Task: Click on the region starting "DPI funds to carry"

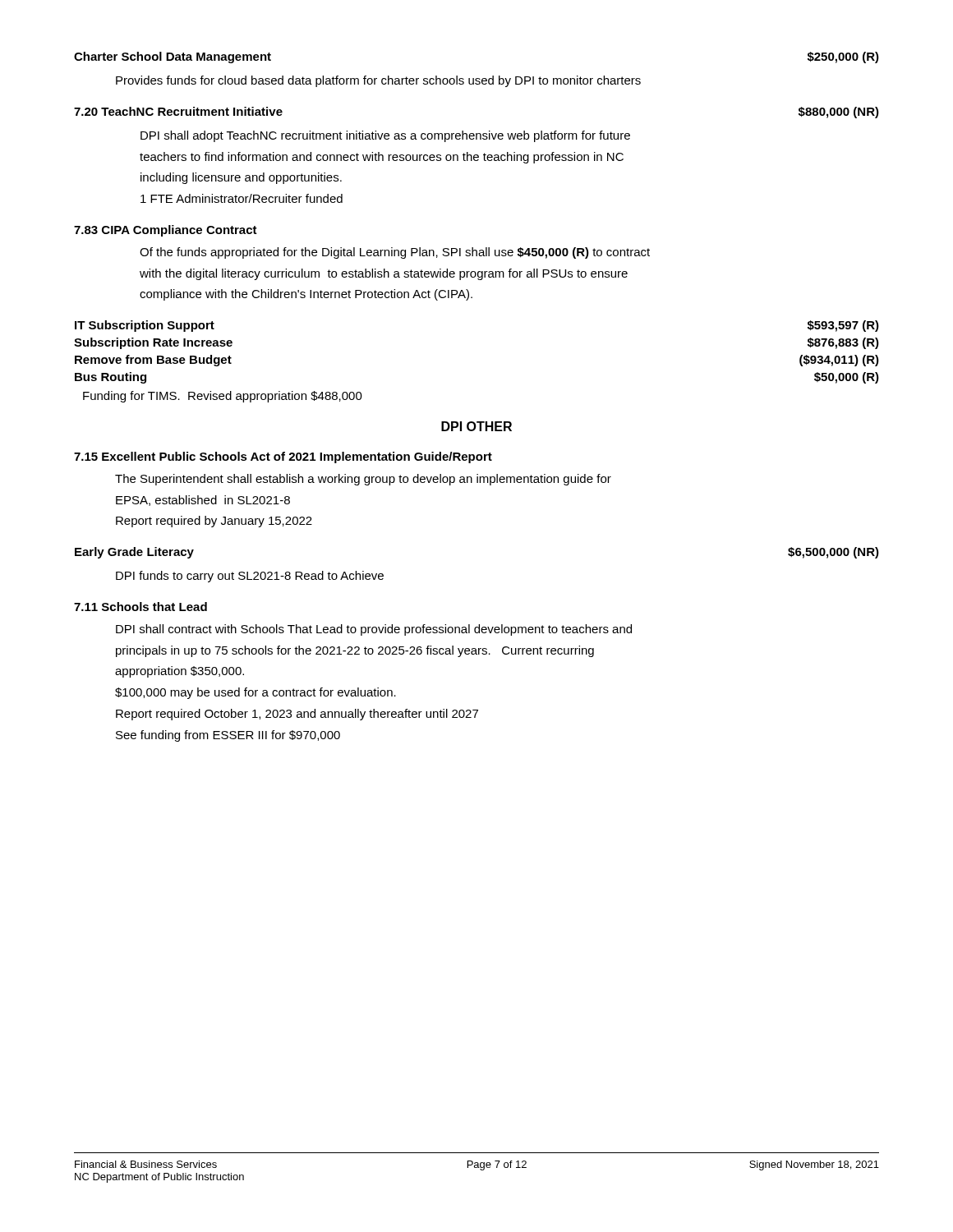Action: (x=250, y=577)
